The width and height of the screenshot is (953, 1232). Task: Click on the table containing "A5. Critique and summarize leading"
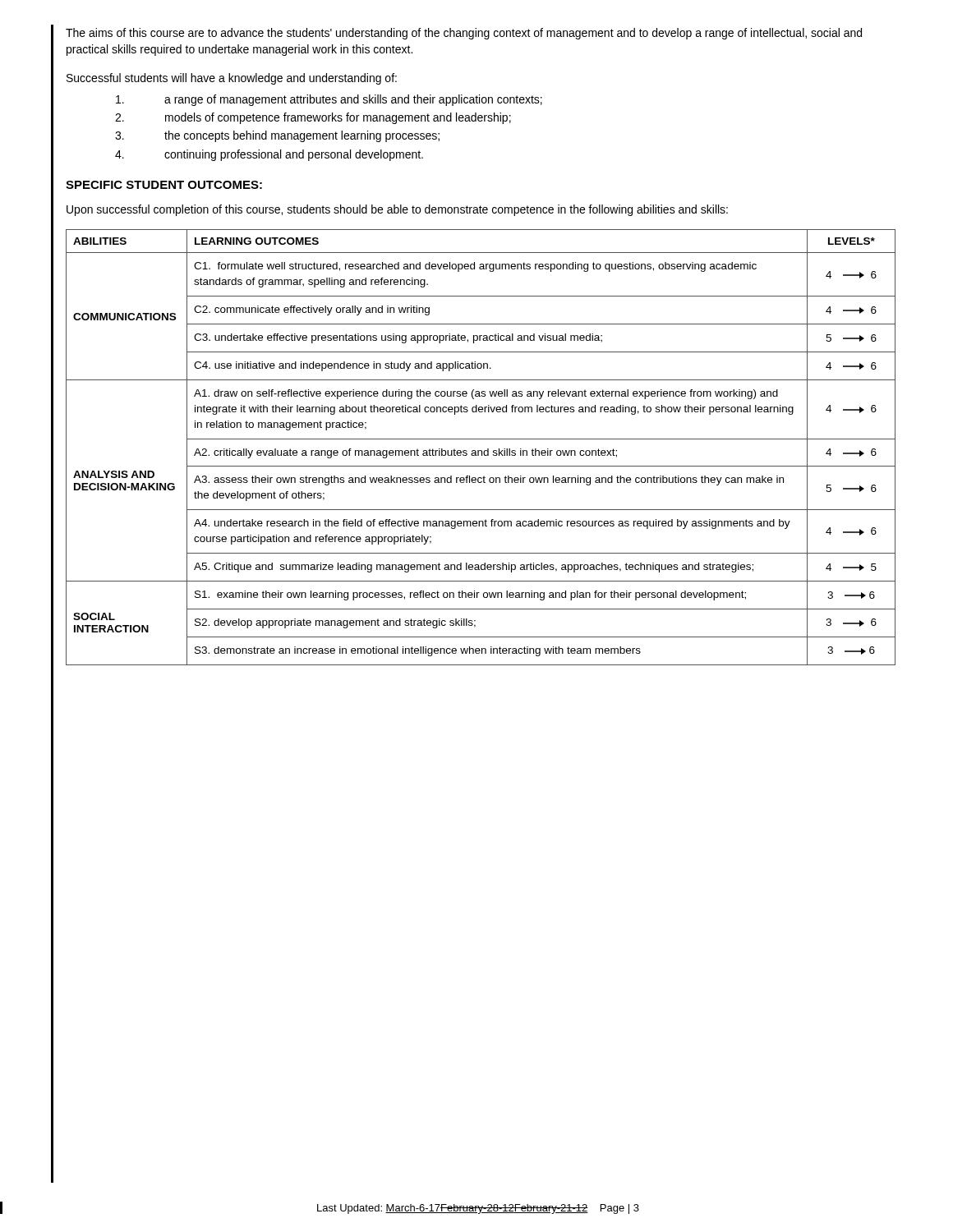click(481, 447)
